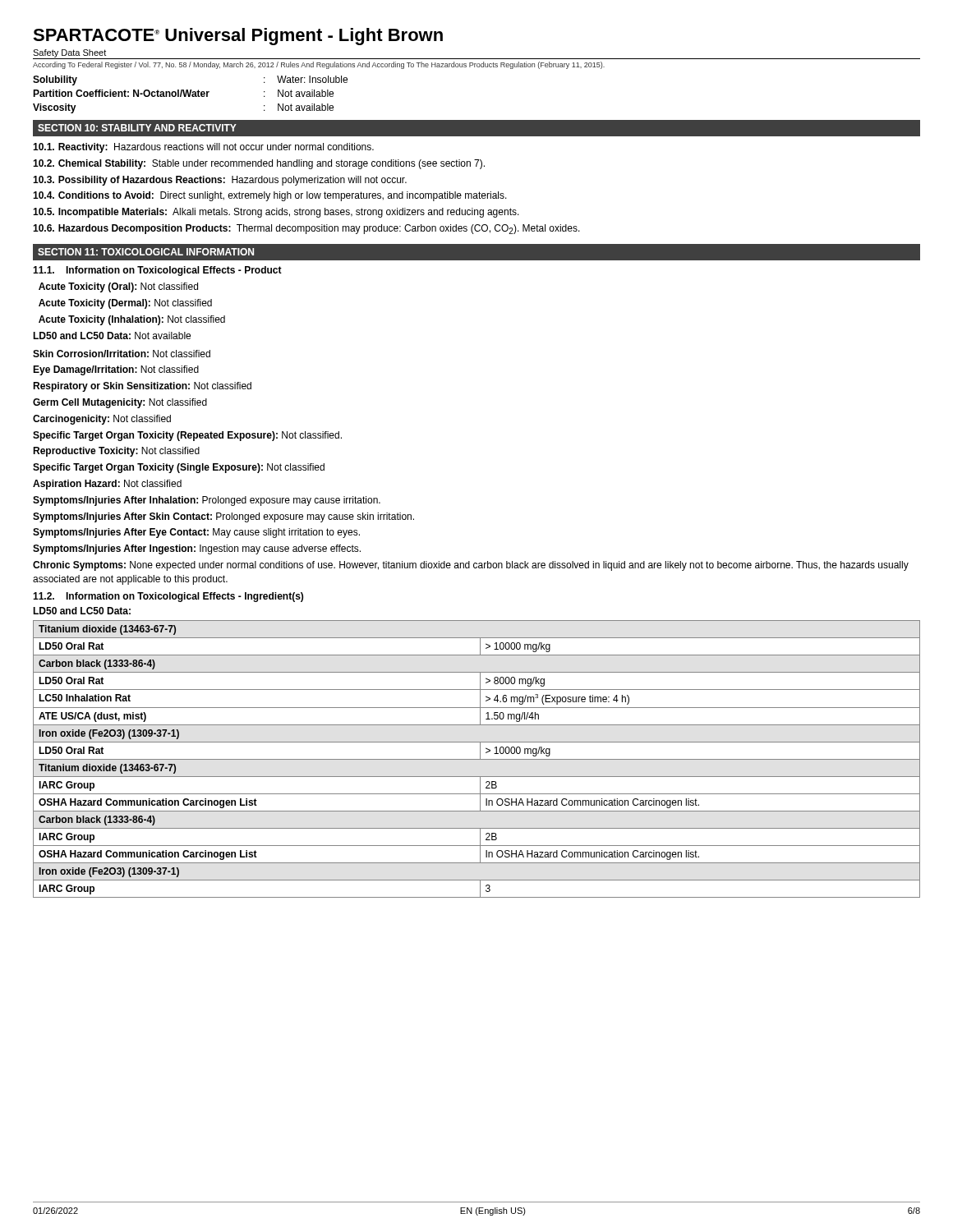Navigate to the block starting "Skin Corrosion/Irritation: Not classified"
This screenshot has height=1232, width=953.
(x=122, y=354)
